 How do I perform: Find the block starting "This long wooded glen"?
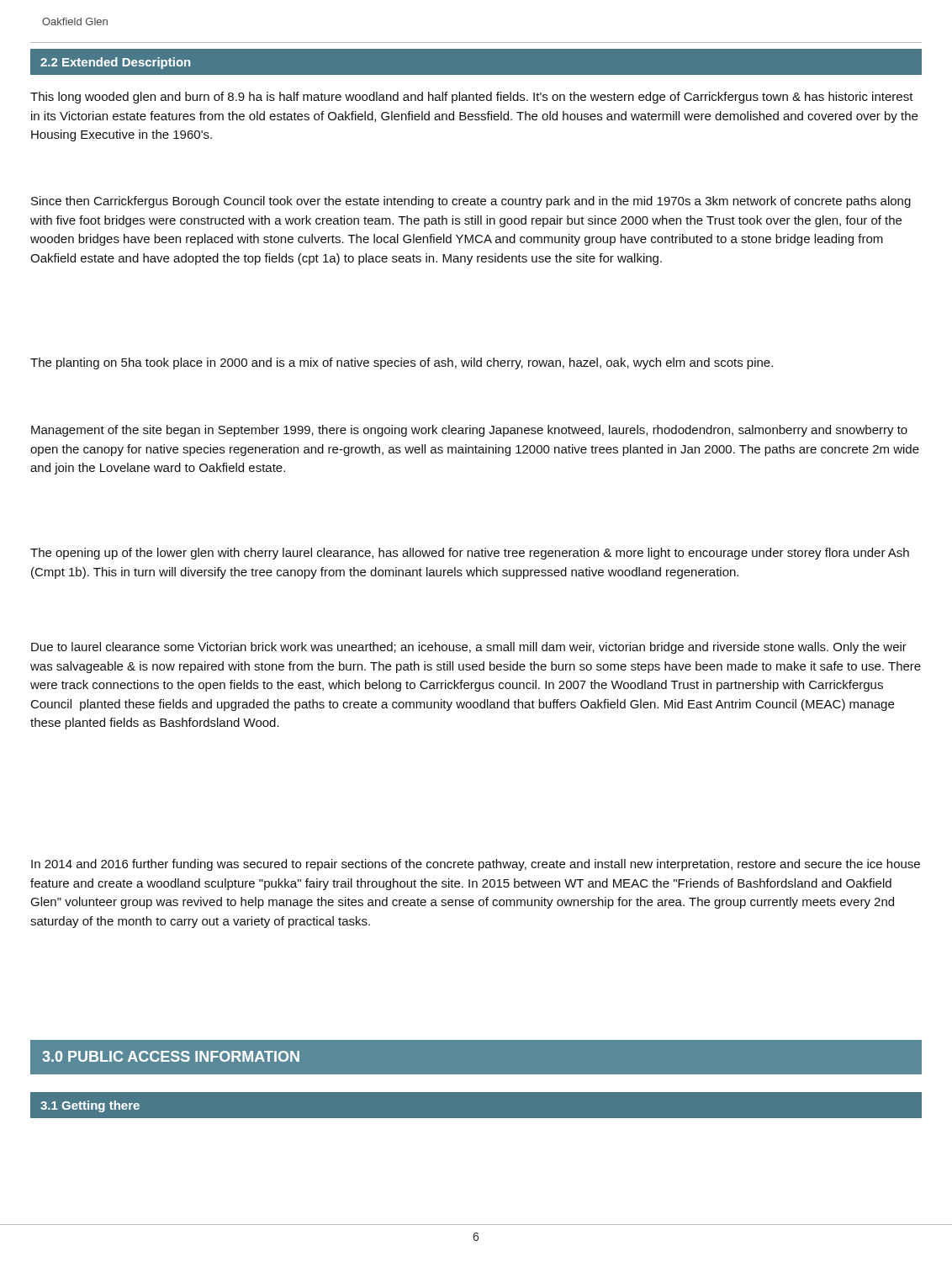(x=474, y=115)
